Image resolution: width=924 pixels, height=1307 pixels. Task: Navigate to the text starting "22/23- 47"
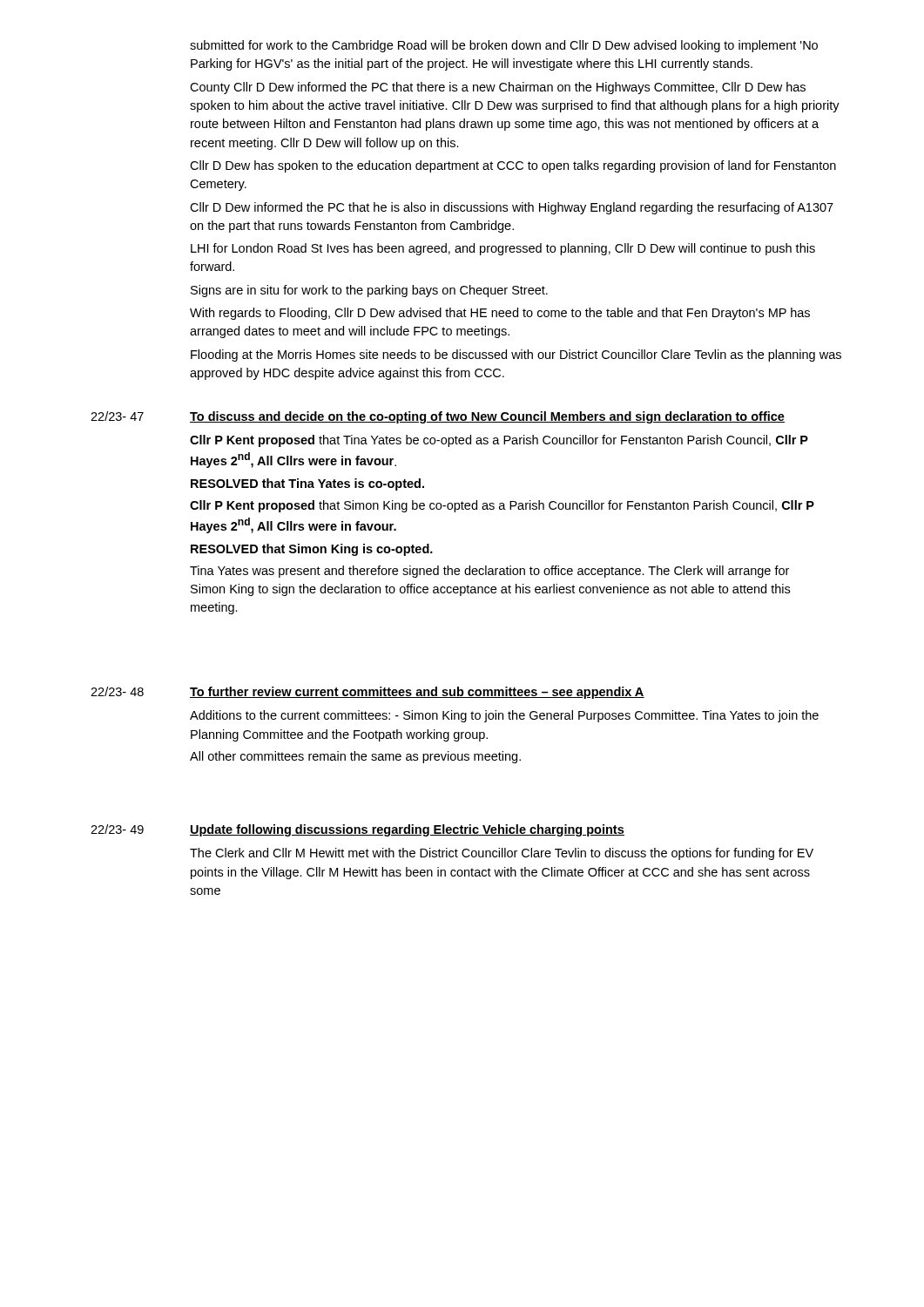[x=117, y=416]
